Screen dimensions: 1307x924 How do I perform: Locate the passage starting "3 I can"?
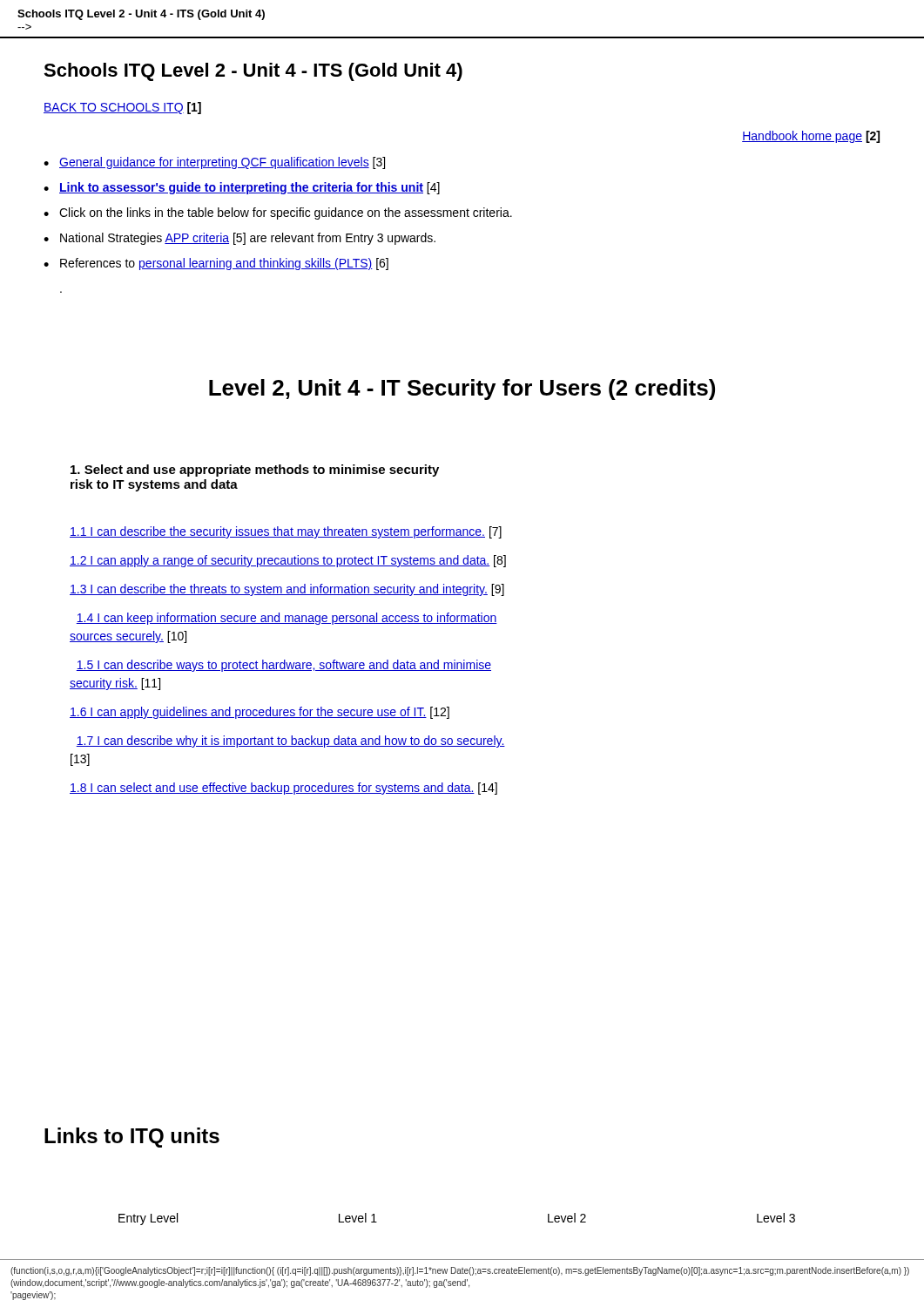tap(287, 589)
